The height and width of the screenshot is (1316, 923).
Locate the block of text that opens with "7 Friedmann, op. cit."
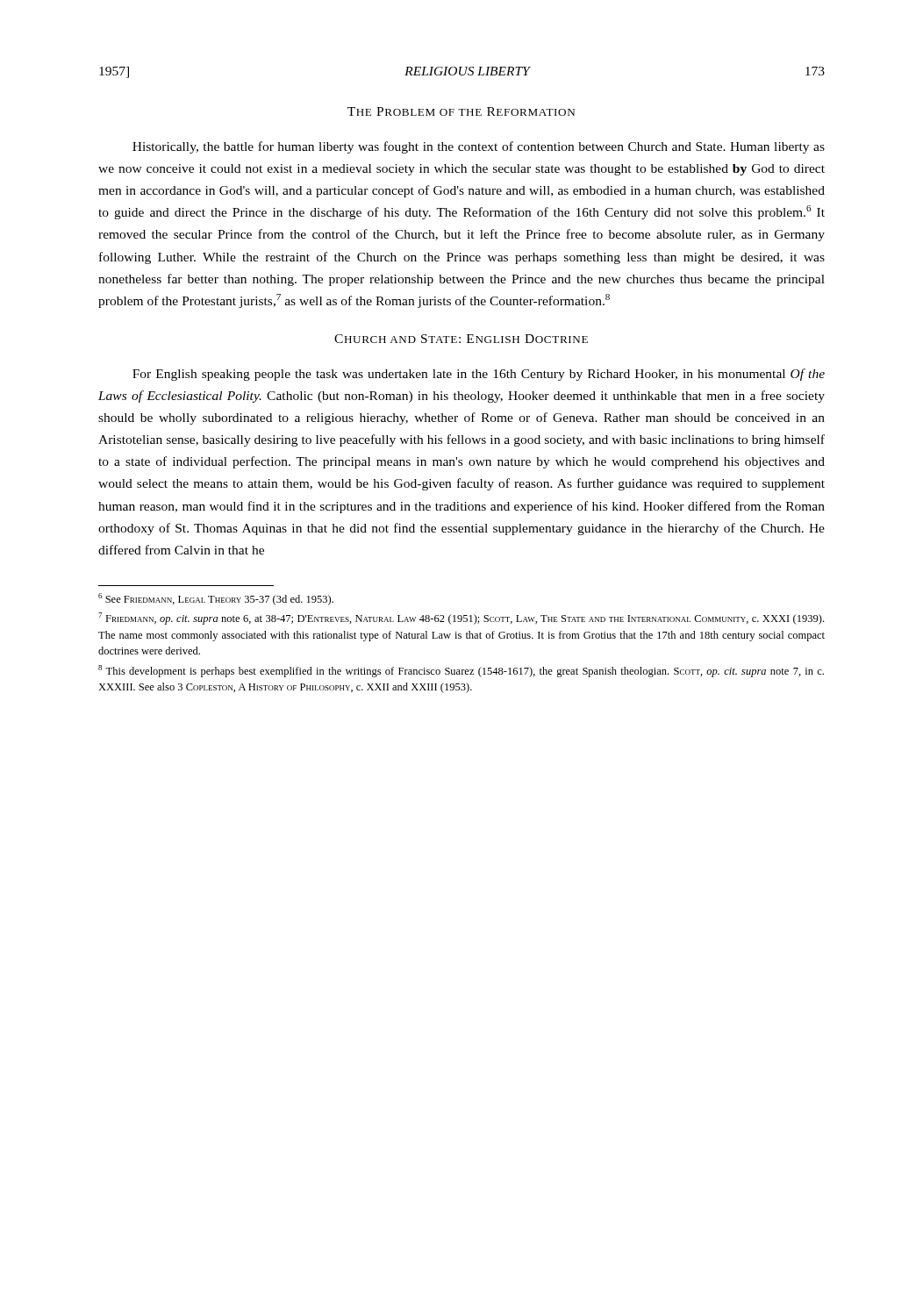(462, 634)
